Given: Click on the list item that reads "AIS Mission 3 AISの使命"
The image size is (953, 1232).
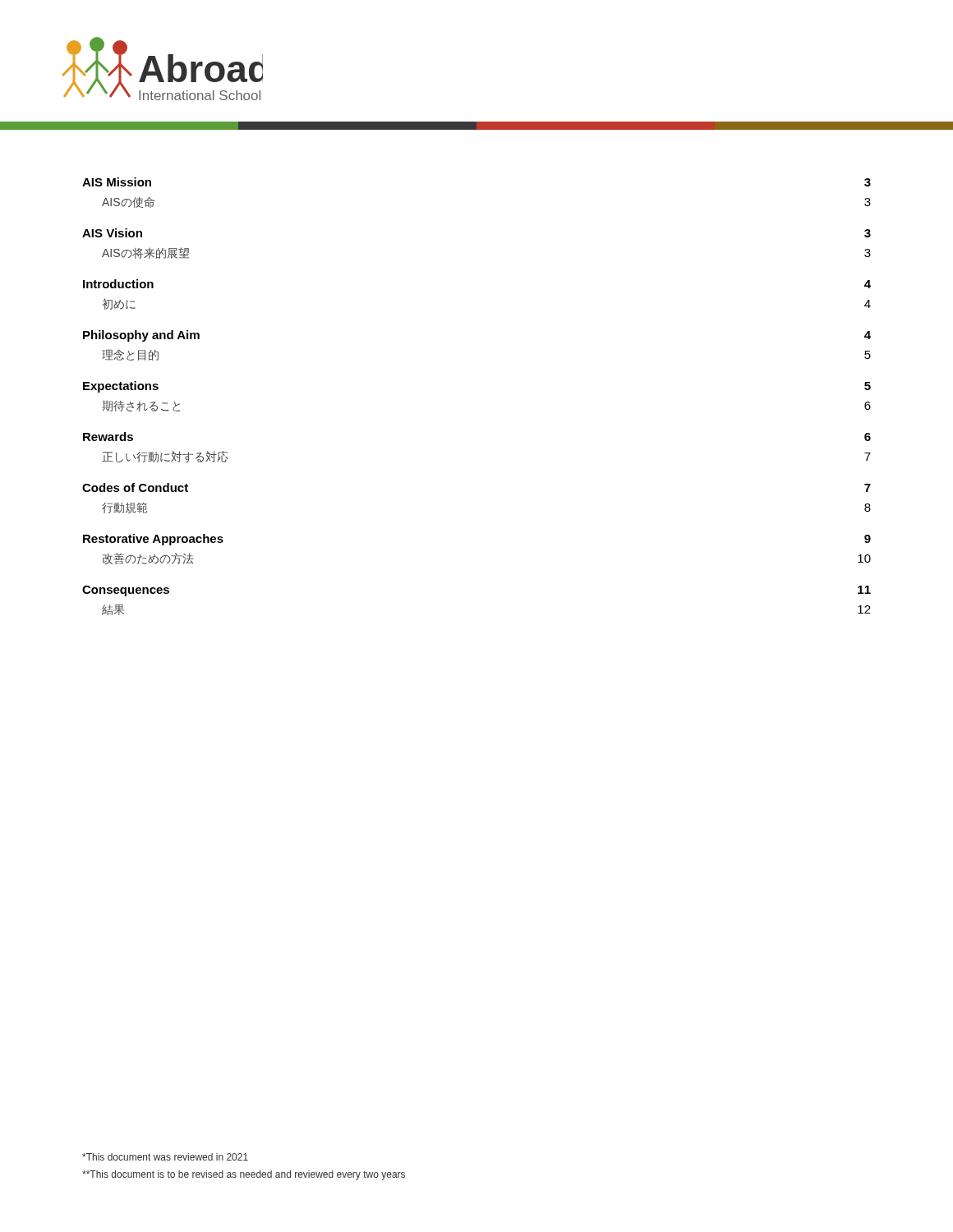Looking at the screenshot, I should click(x=118, y=182).
